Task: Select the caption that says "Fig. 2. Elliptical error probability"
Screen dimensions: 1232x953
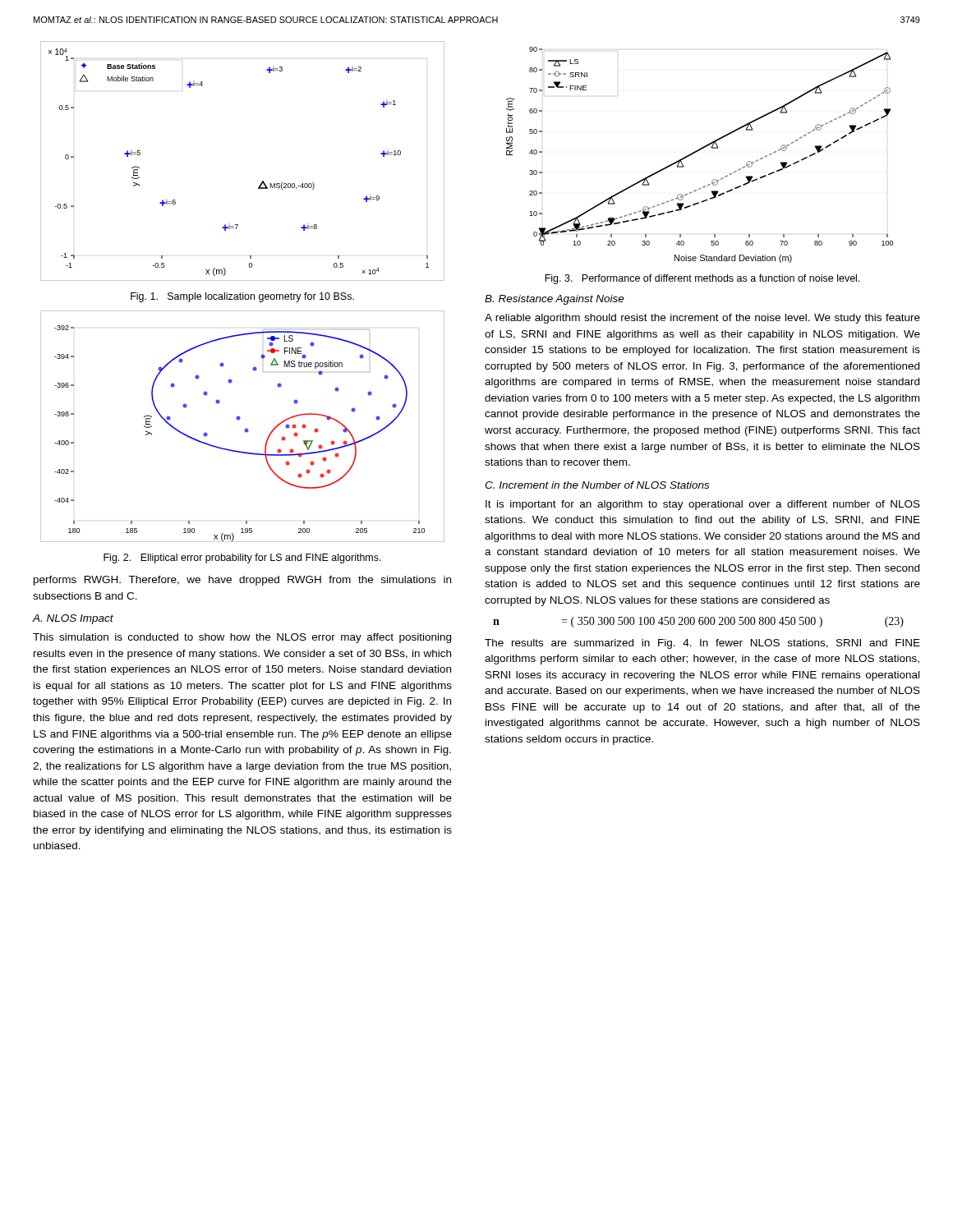Action: 242,558
